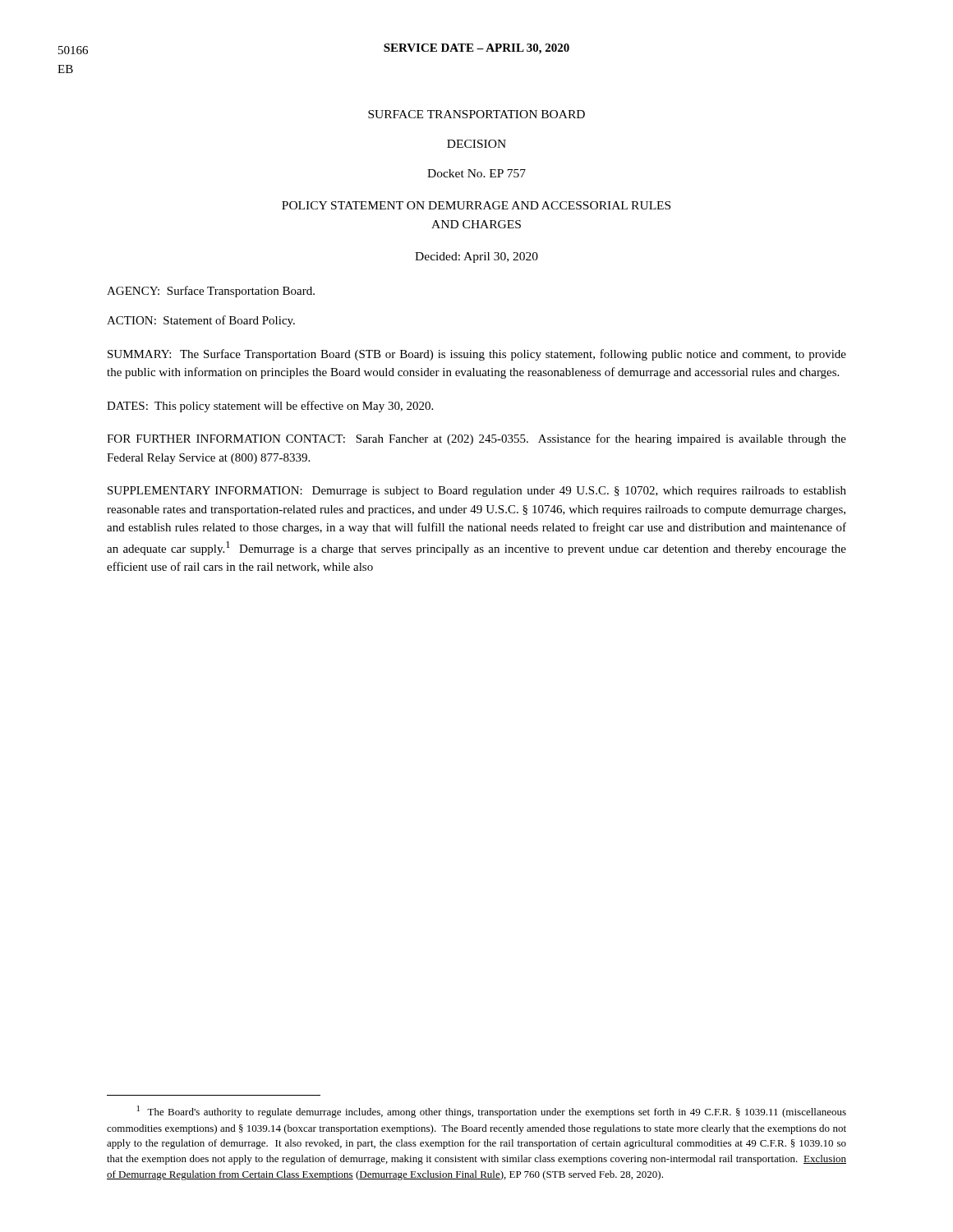Point to the passage starting "Docket No. EP 757"
The height and width of the screenshot is (1232, 953).
(x=476, y=173)
